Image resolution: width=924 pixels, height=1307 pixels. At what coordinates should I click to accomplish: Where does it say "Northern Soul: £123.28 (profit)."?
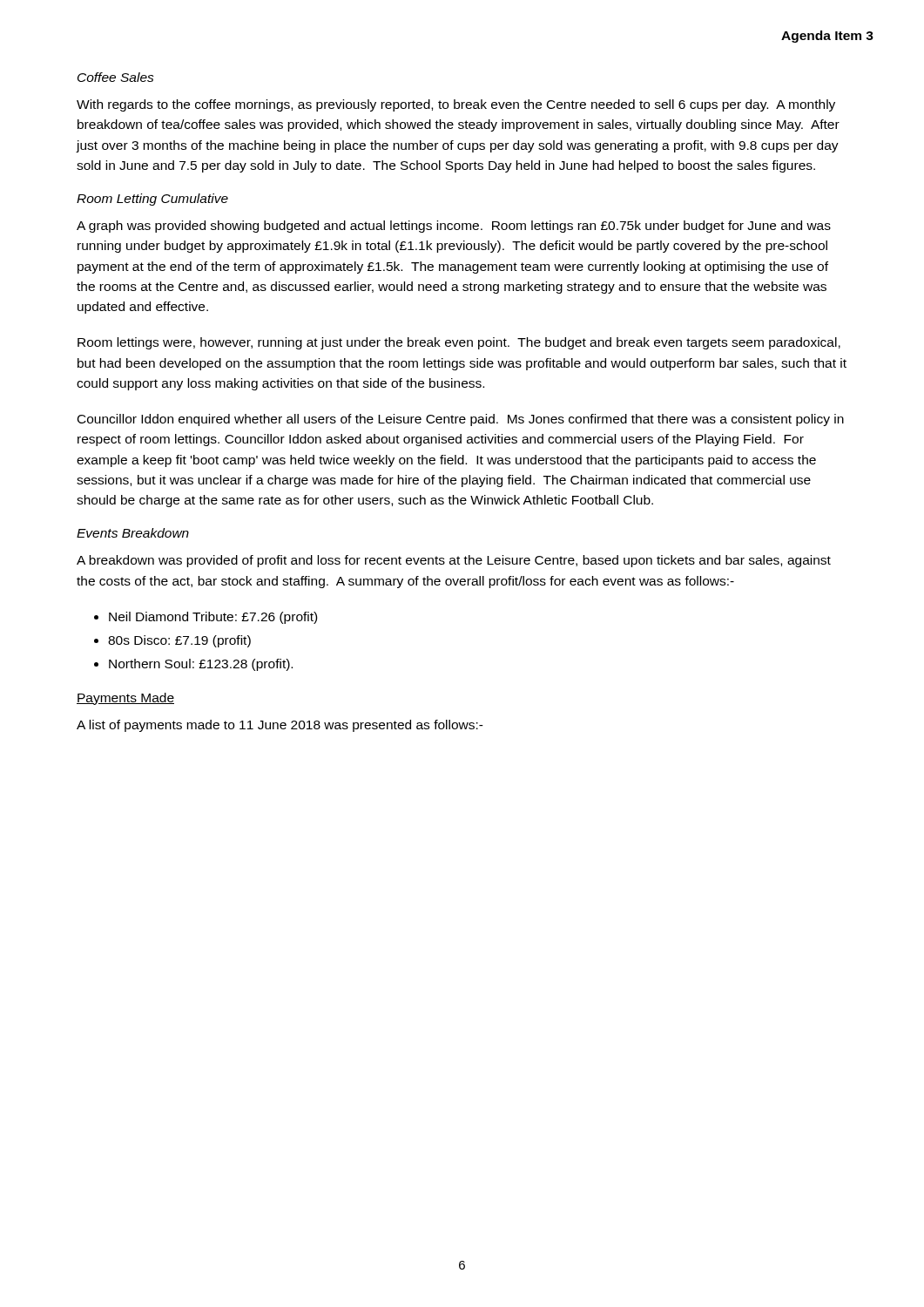(x=201, y=664)
